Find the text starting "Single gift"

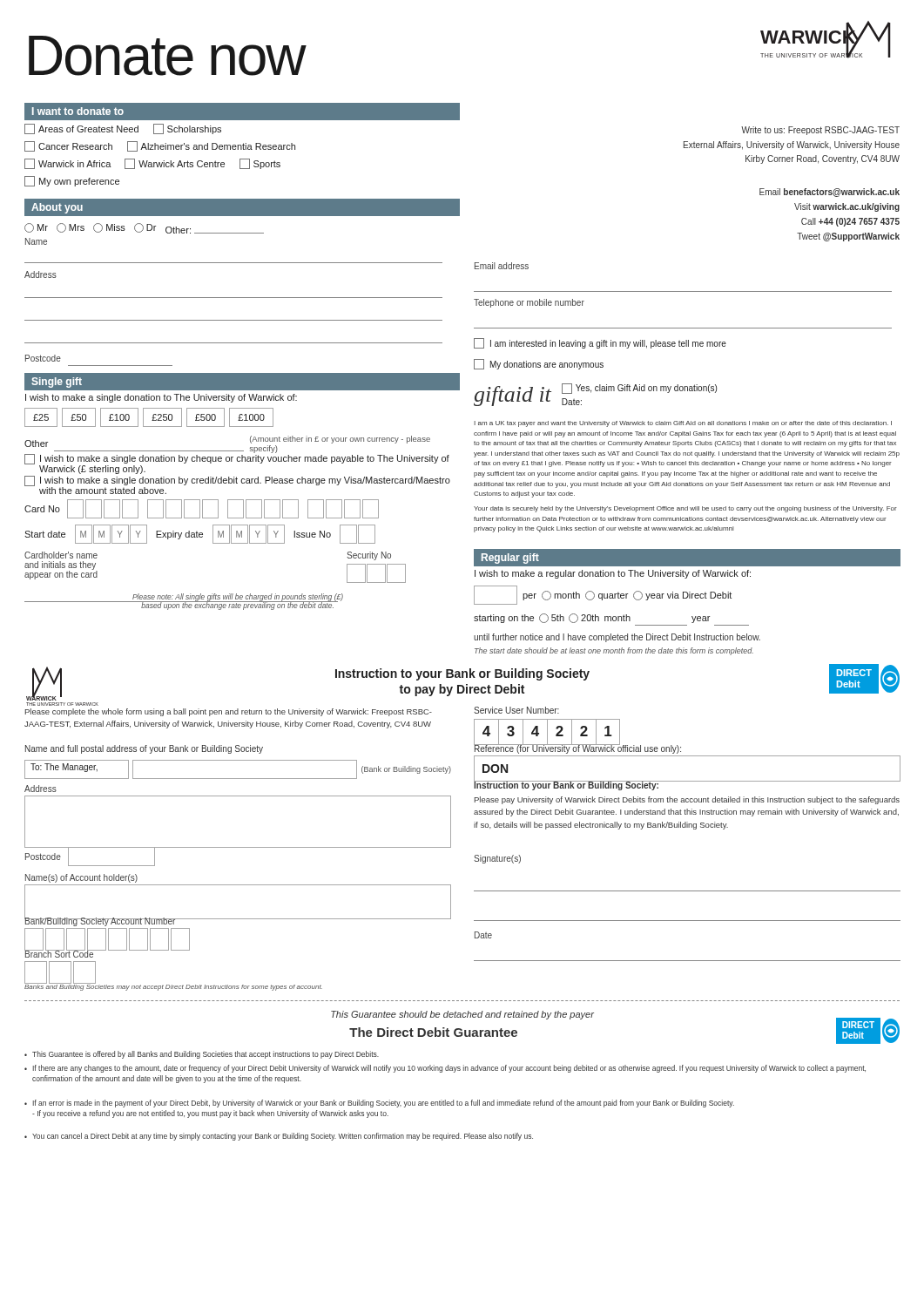(x=57, y=382)
